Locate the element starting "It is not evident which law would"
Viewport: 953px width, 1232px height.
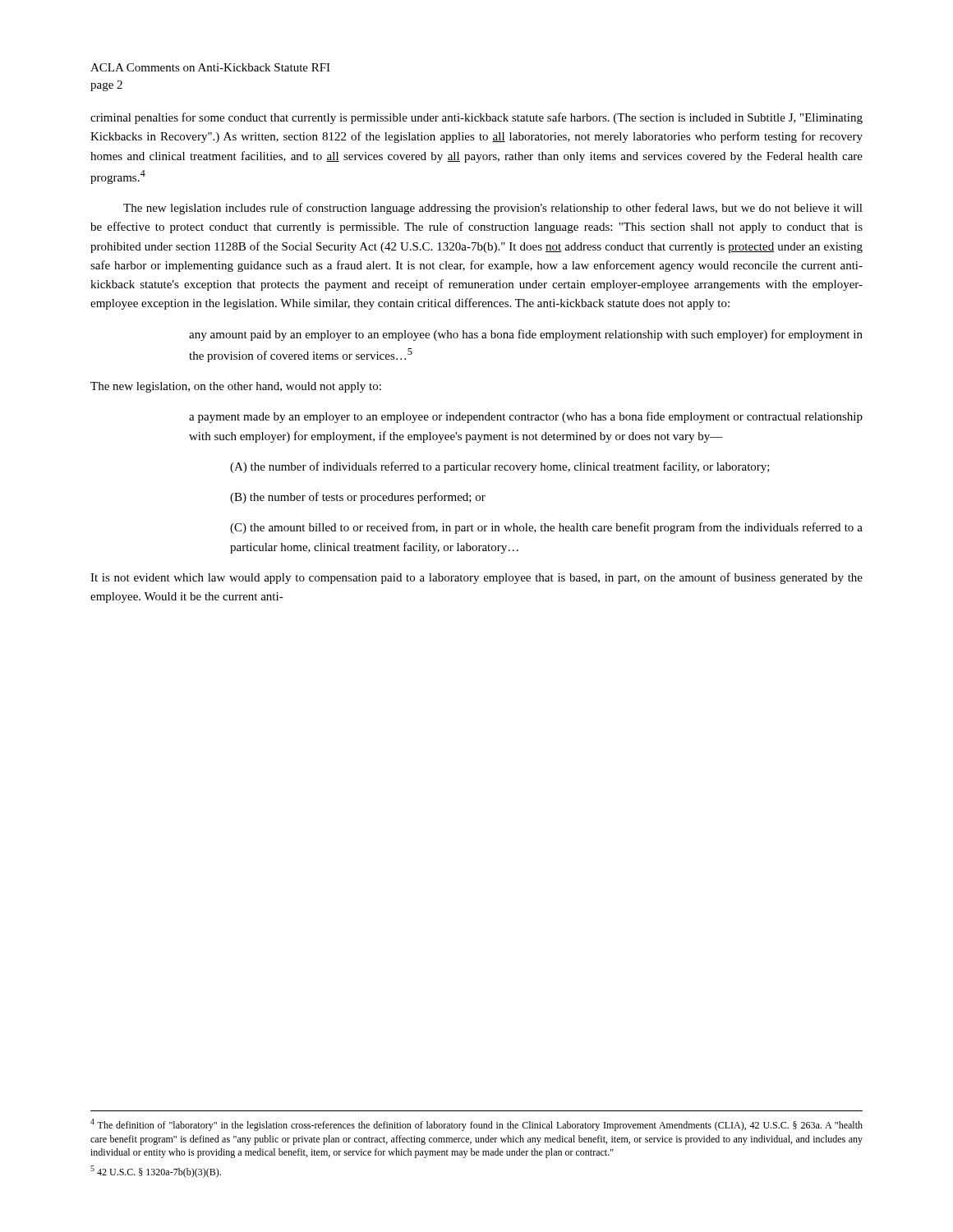(476, 587)
